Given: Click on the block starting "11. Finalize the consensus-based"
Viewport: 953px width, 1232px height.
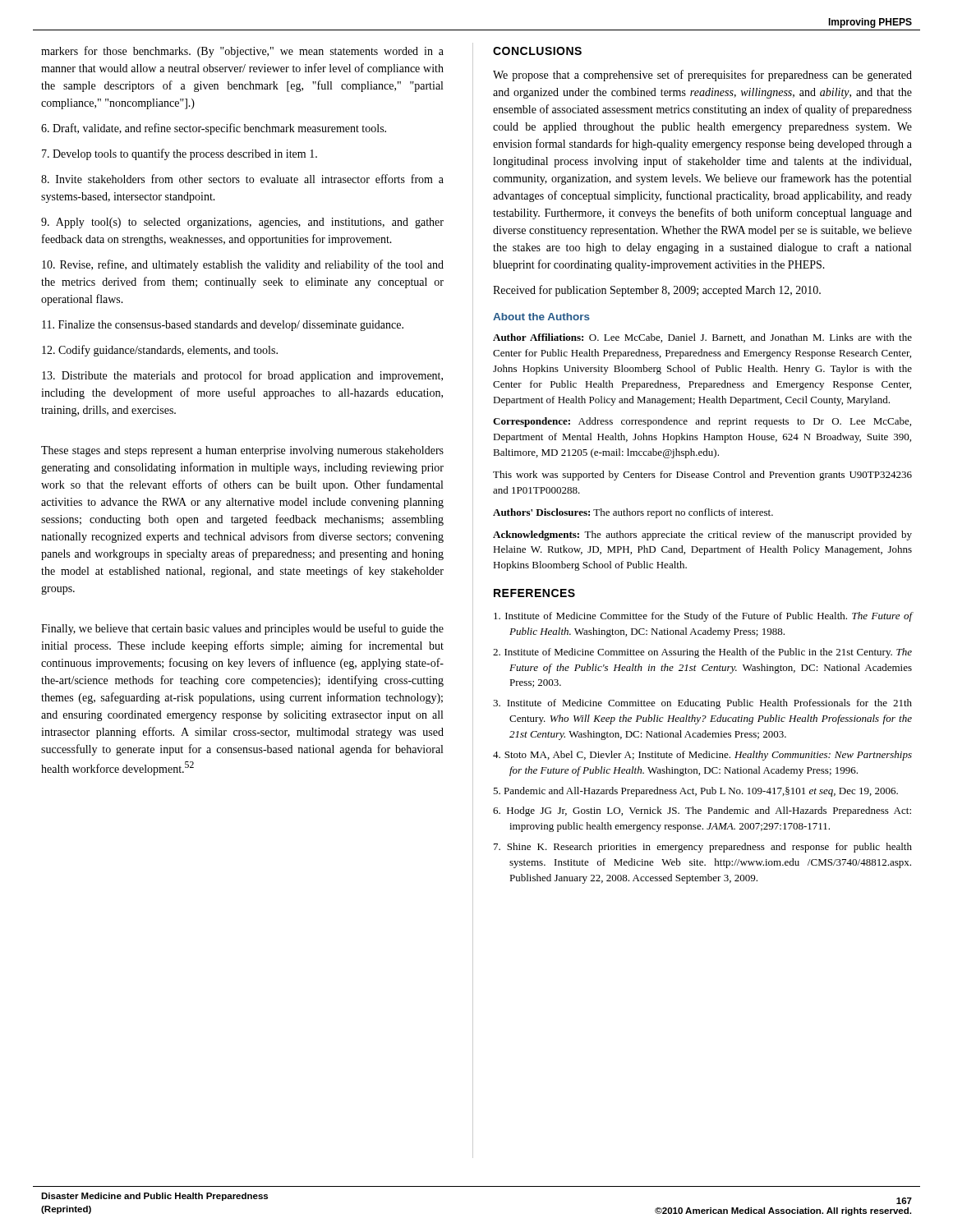Looking at the screenshot, I should [242, 325].
